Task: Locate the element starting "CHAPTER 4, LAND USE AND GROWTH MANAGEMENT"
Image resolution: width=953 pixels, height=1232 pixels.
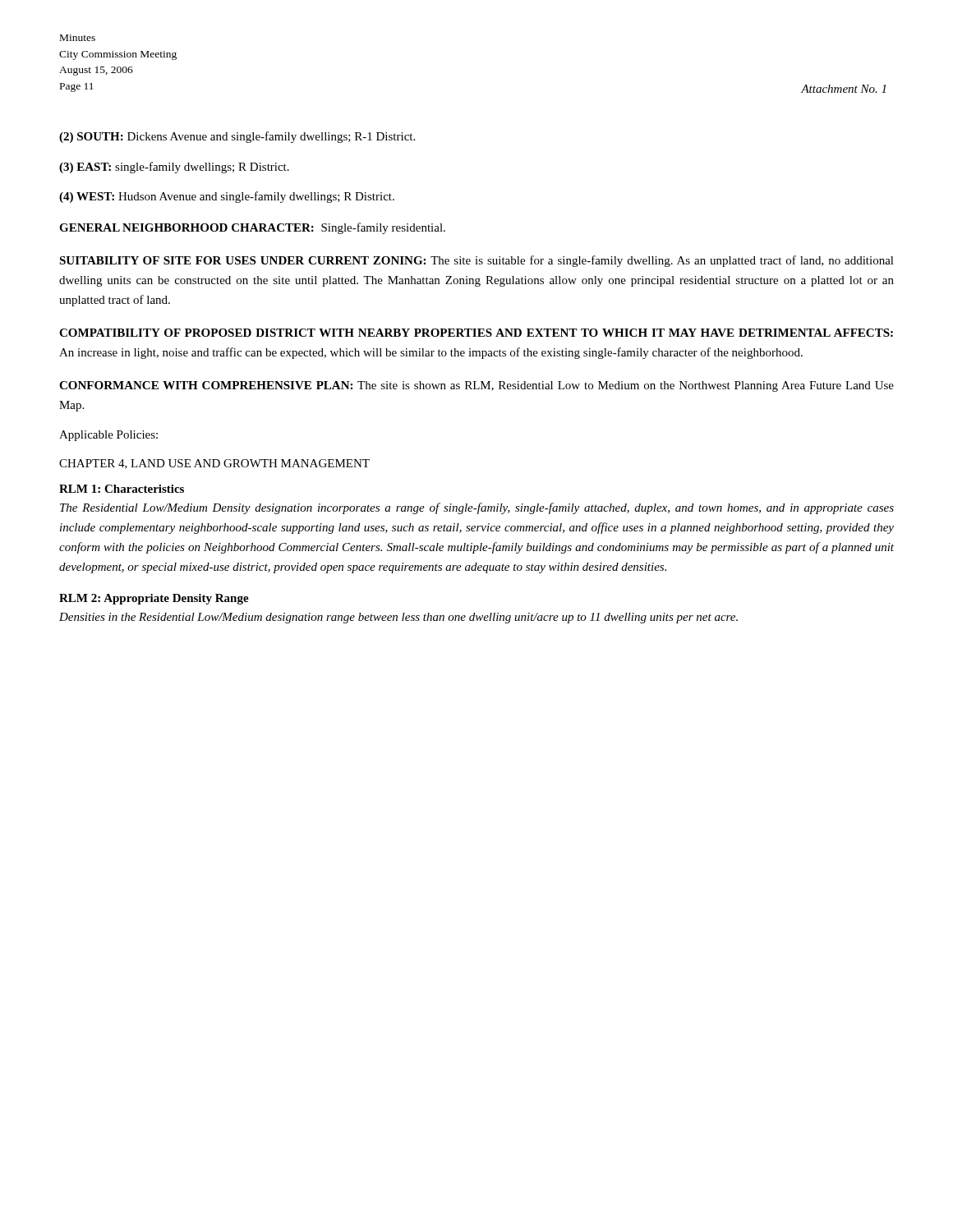Action: pos(214,463)
